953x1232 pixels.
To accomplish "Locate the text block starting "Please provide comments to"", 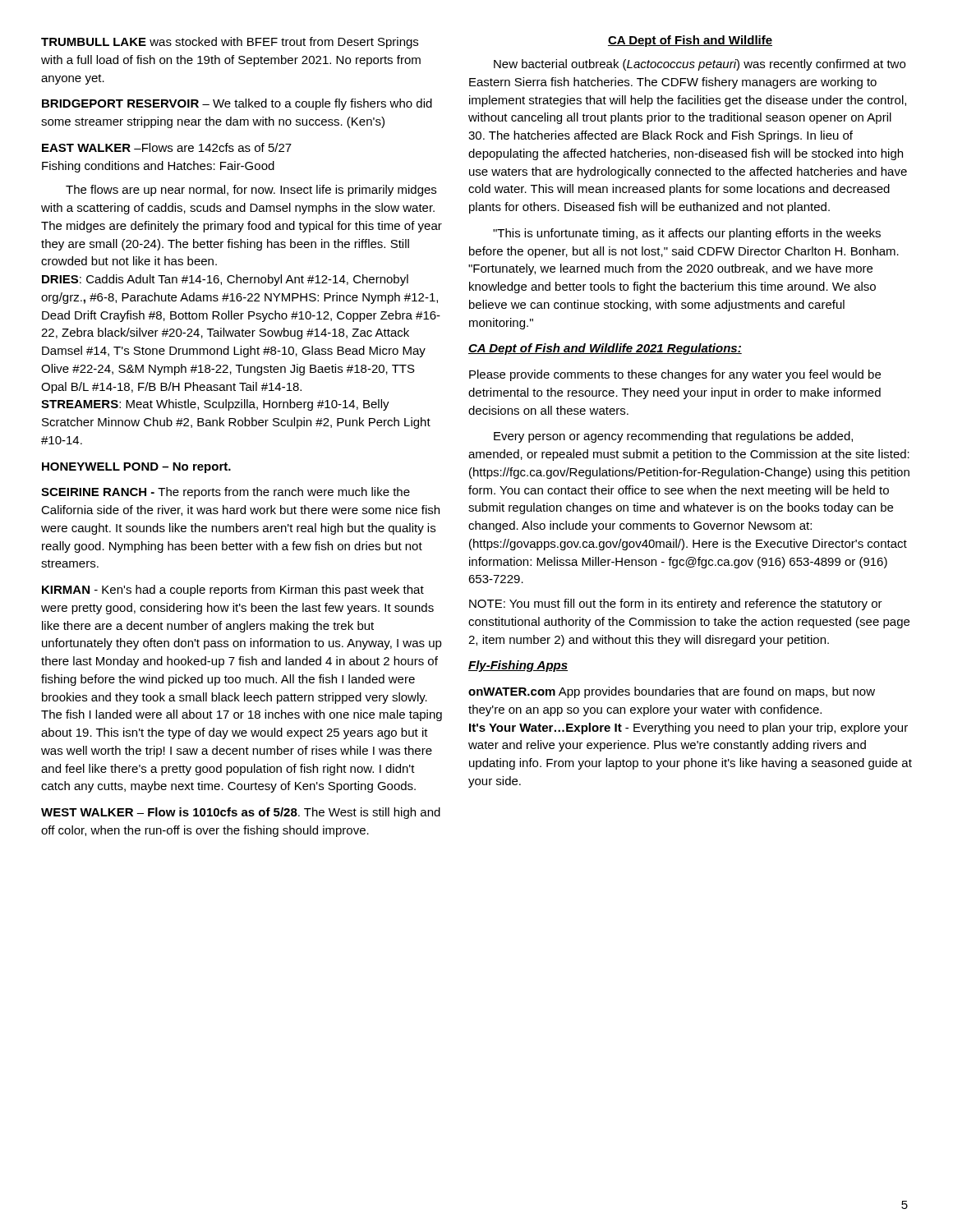I will click(x=690, y=392).
